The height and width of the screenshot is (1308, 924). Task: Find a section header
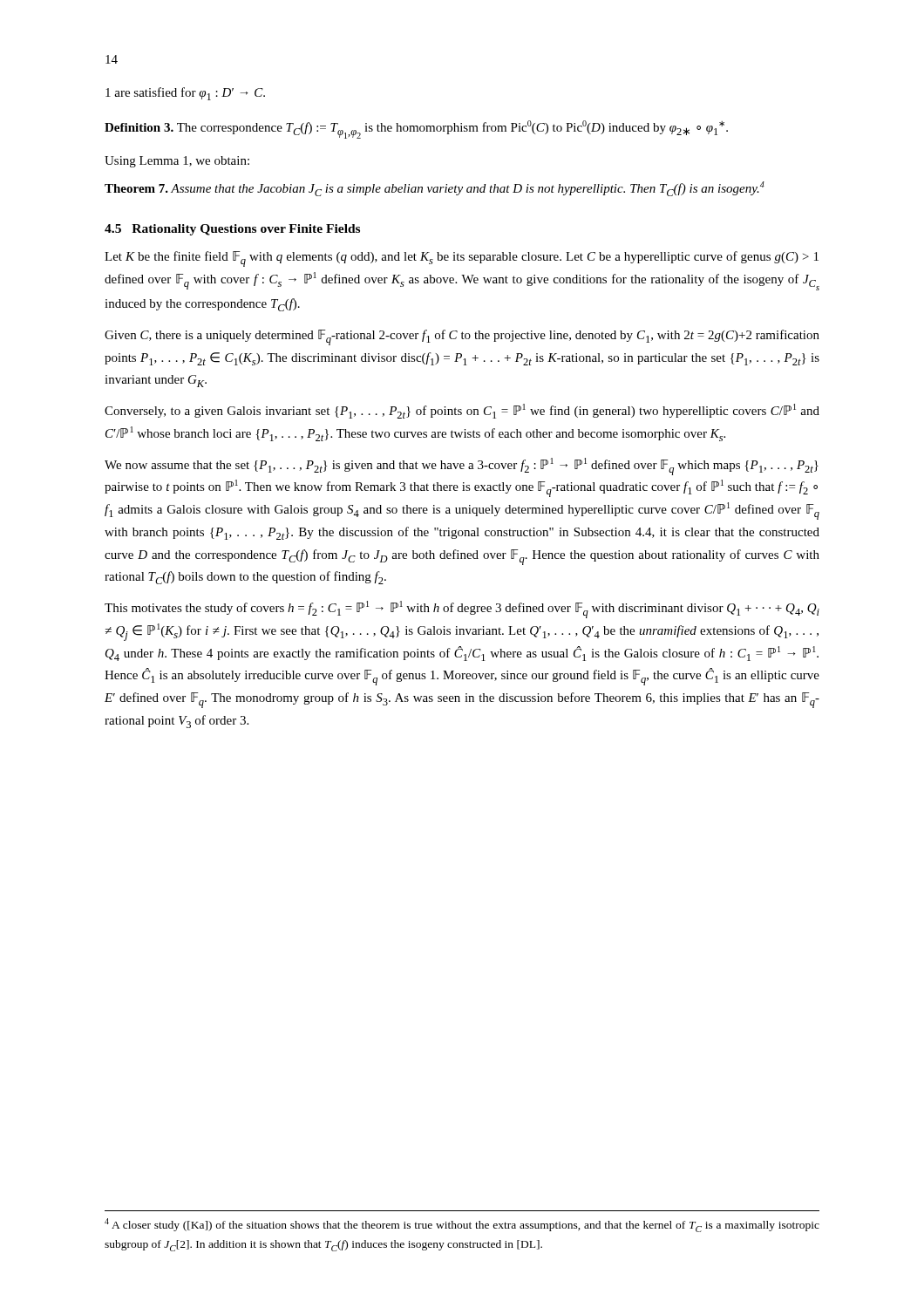coord(233,228)
